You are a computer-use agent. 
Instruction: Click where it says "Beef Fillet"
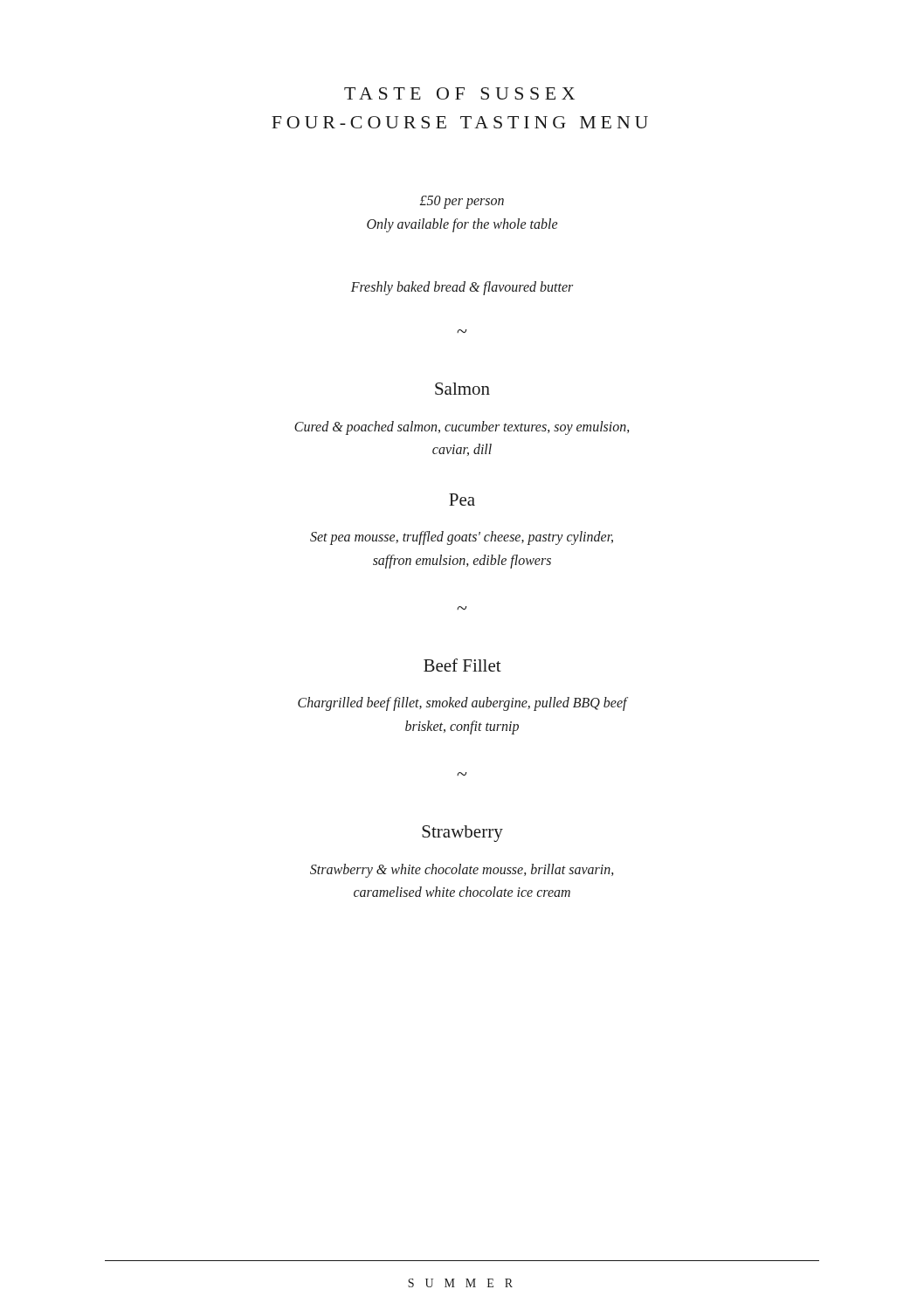(x=462, y=666)
